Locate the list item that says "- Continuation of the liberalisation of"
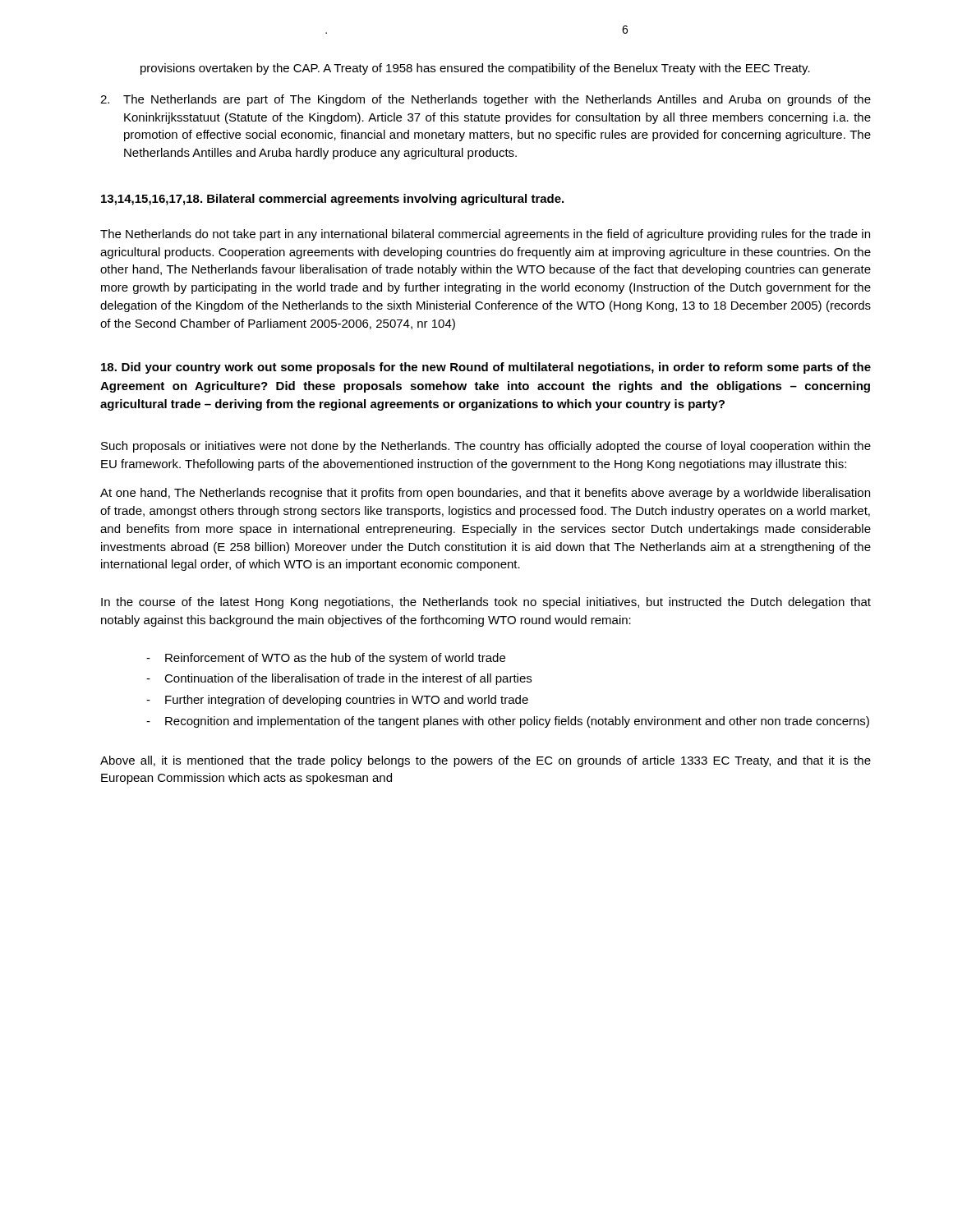 (509, 679)
